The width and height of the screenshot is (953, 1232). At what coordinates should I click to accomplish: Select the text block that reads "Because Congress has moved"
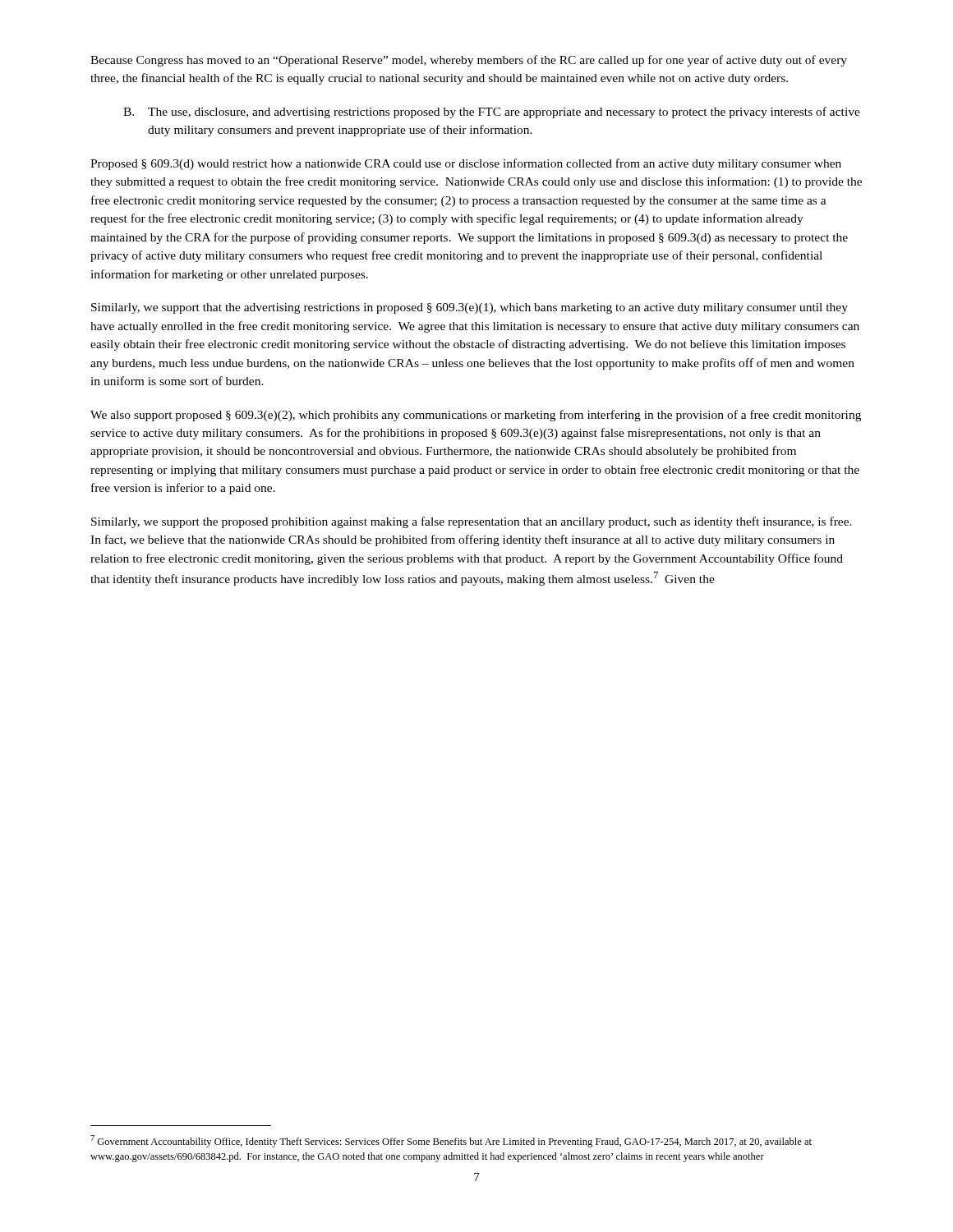[x=469, y=69]
